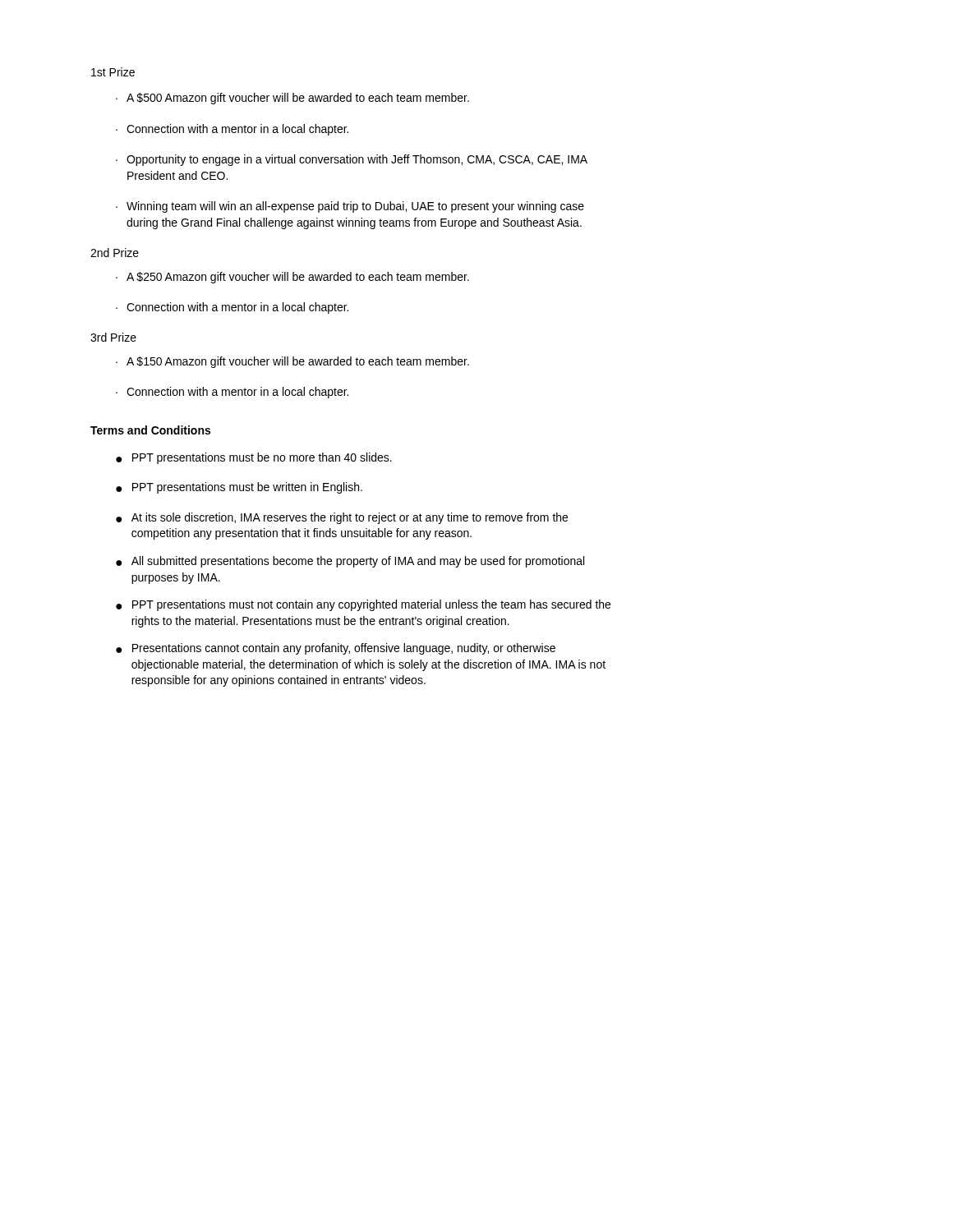953x1232 pixels.
Task: Select the list item with the text "· A $500 Amazon gift"
Action: tap(292, 98)
